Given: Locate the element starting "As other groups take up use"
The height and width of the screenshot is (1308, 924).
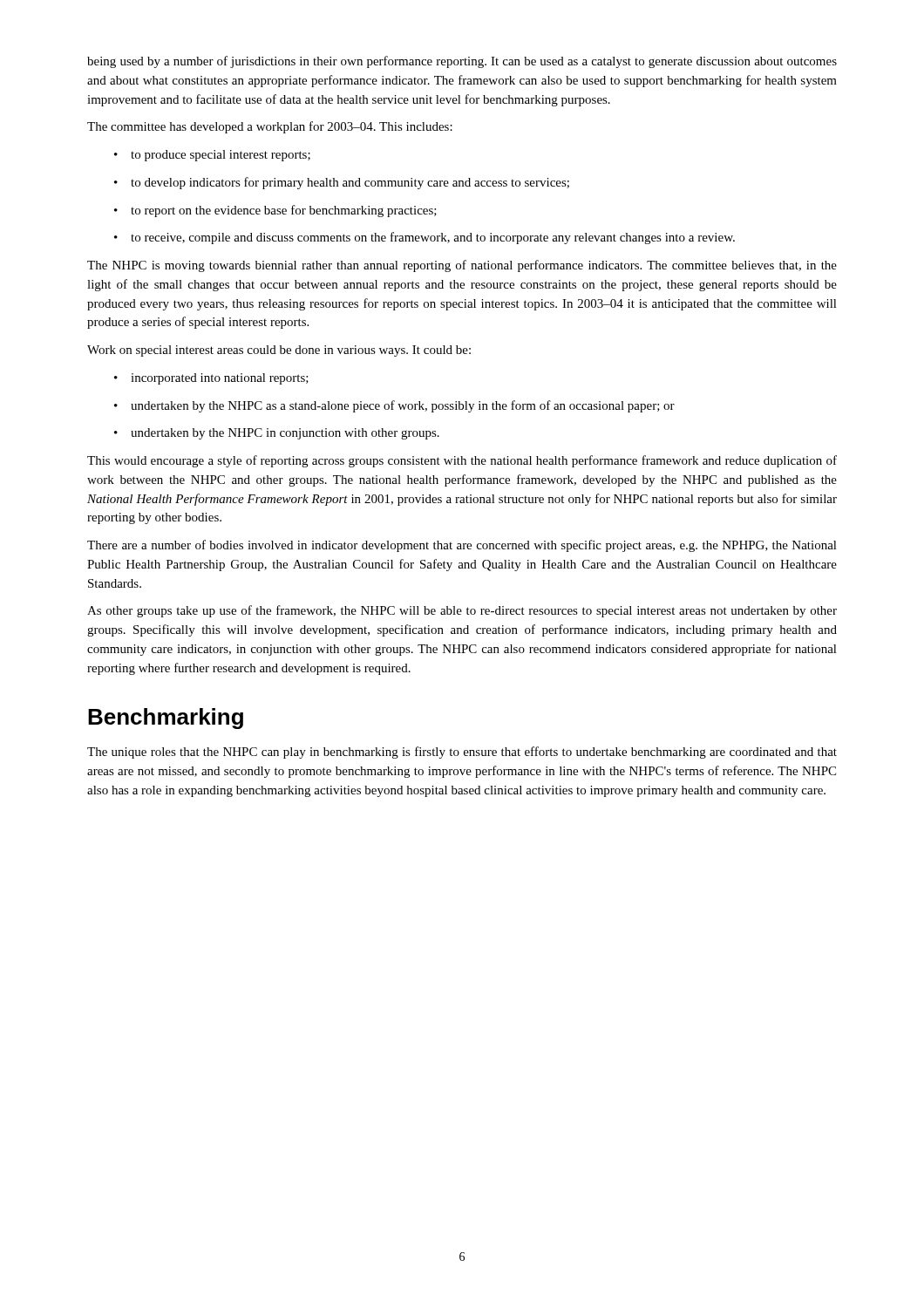Looking at the screenshot, I should click(x=462, y=640).
